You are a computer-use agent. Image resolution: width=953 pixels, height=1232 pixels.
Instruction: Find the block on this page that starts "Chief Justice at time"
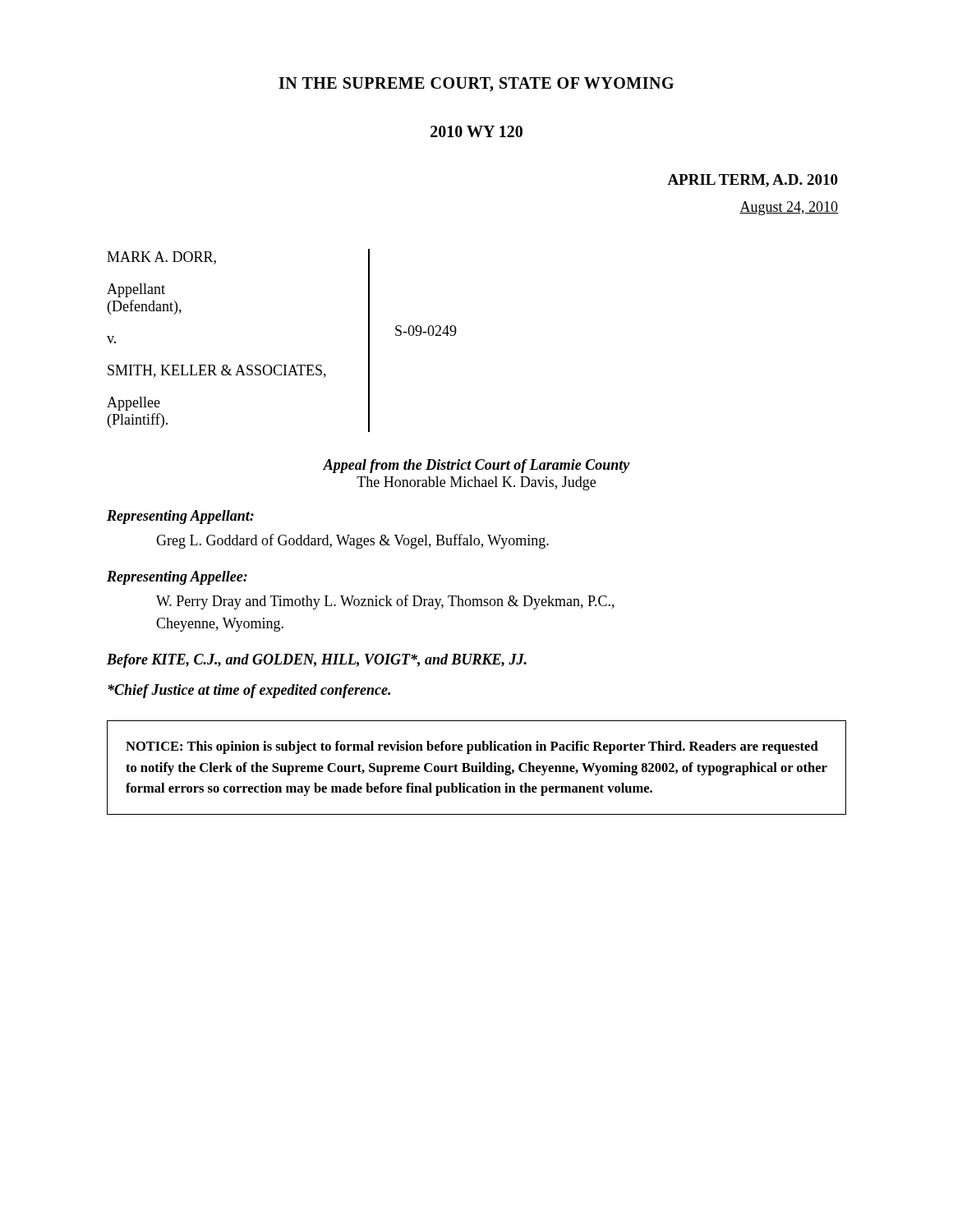click(249, 690)
